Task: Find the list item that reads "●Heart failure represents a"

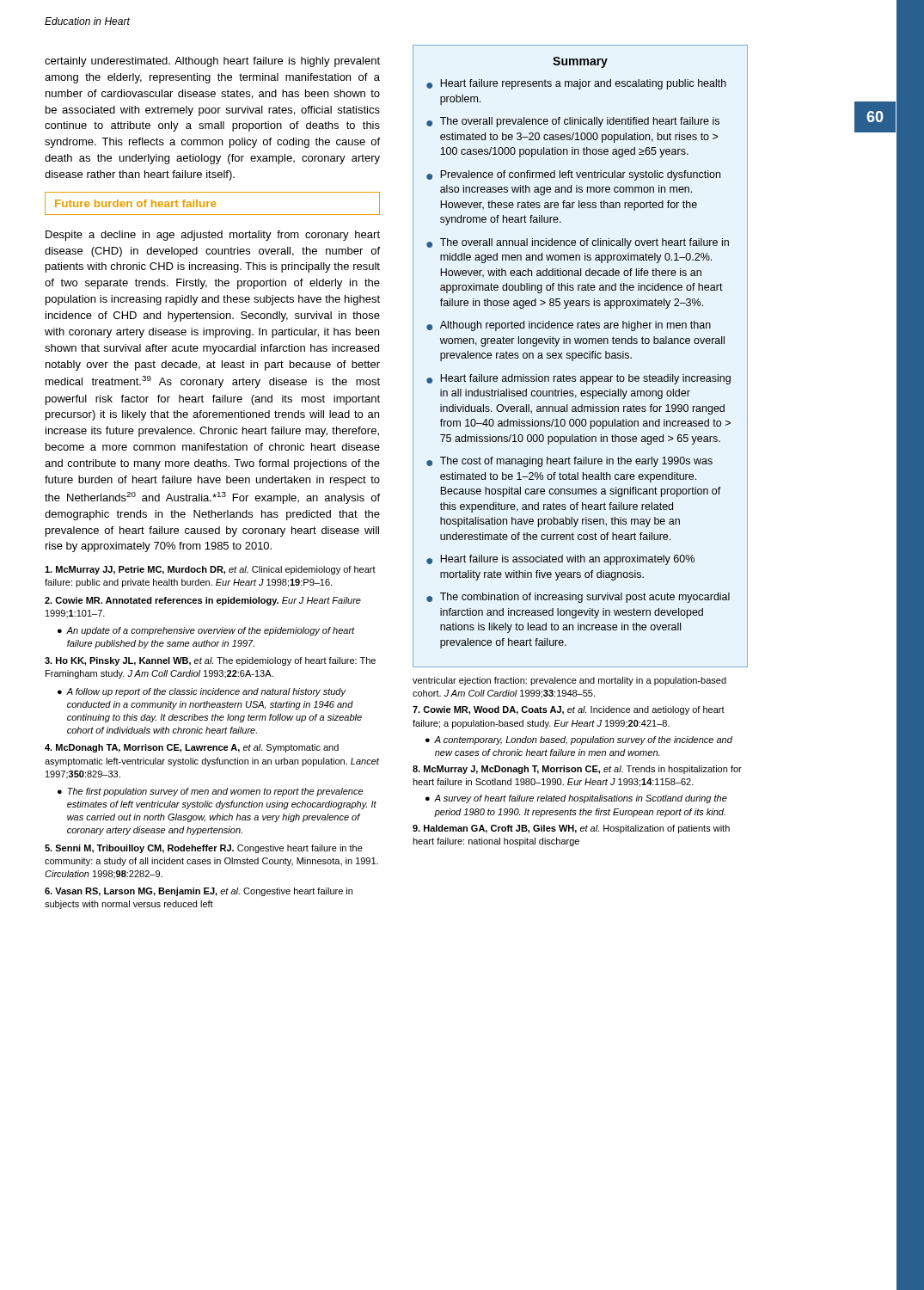Action: 580,92
